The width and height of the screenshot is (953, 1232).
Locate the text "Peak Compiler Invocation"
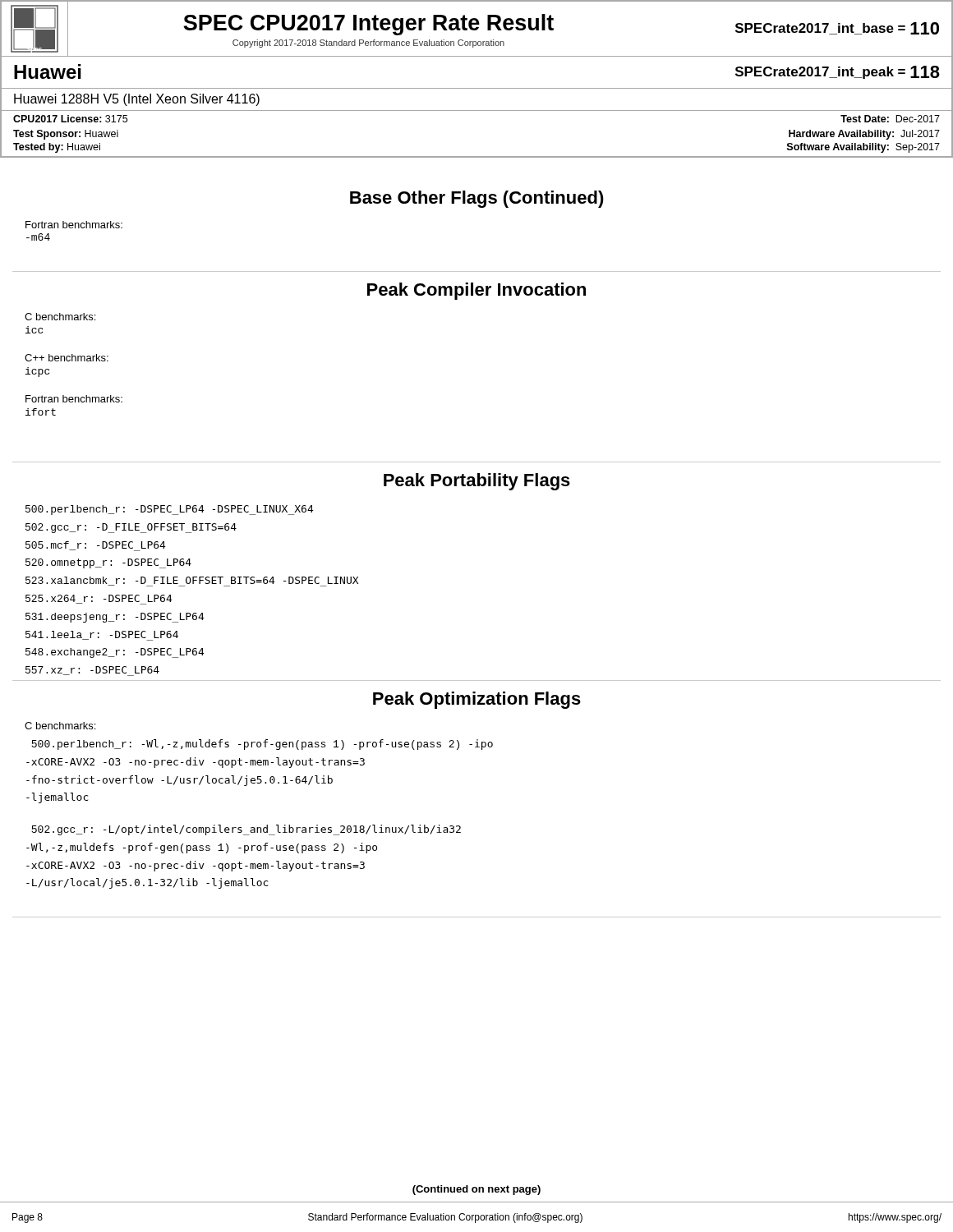click(476, 290)
